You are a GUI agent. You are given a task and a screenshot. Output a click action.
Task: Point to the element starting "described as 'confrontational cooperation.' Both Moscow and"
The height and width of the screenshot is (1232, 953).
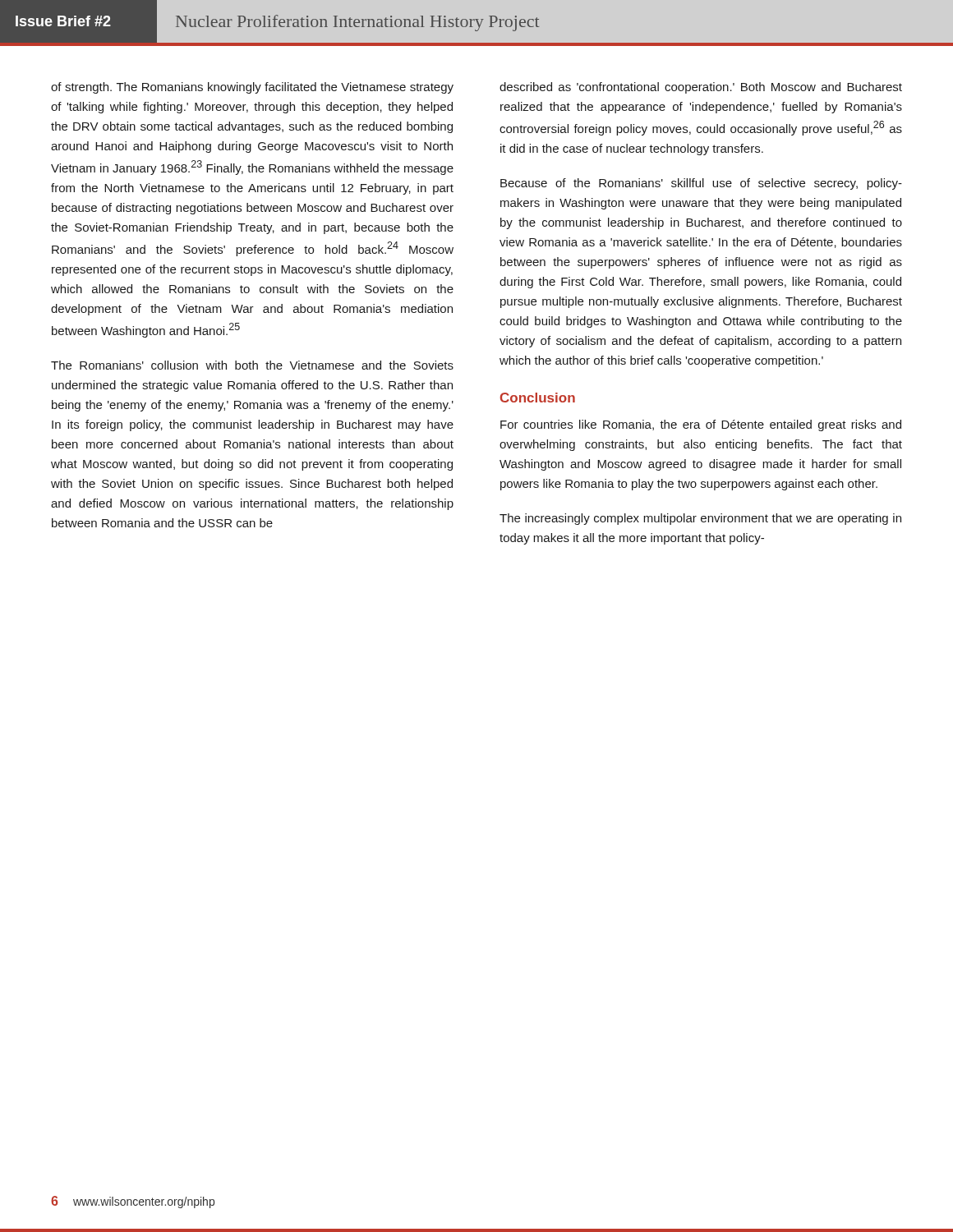(x=701, y=117)
